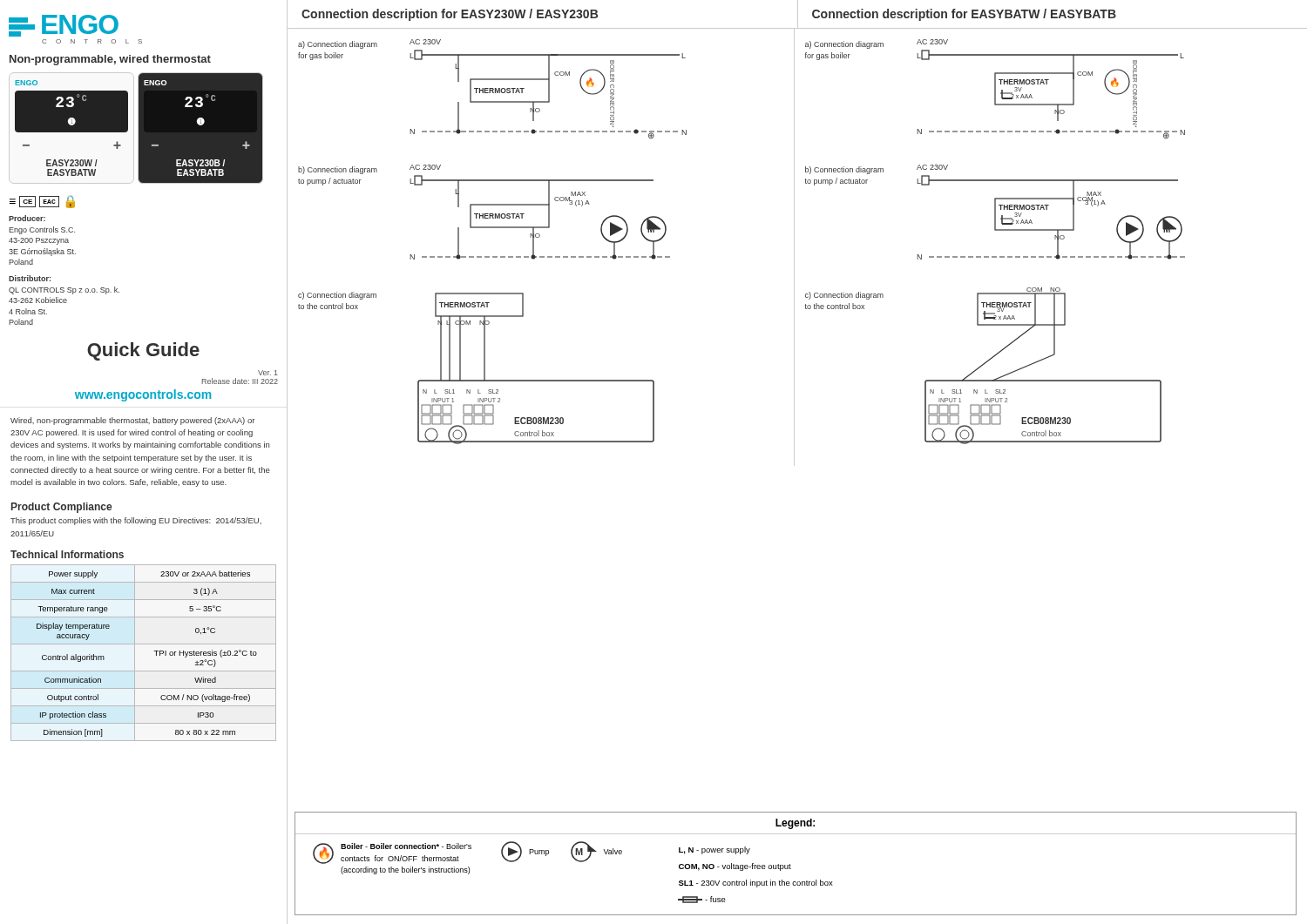
Task: Click on the passage starting "Non-programmable, wired thermostat"
Action: (110, 59)
